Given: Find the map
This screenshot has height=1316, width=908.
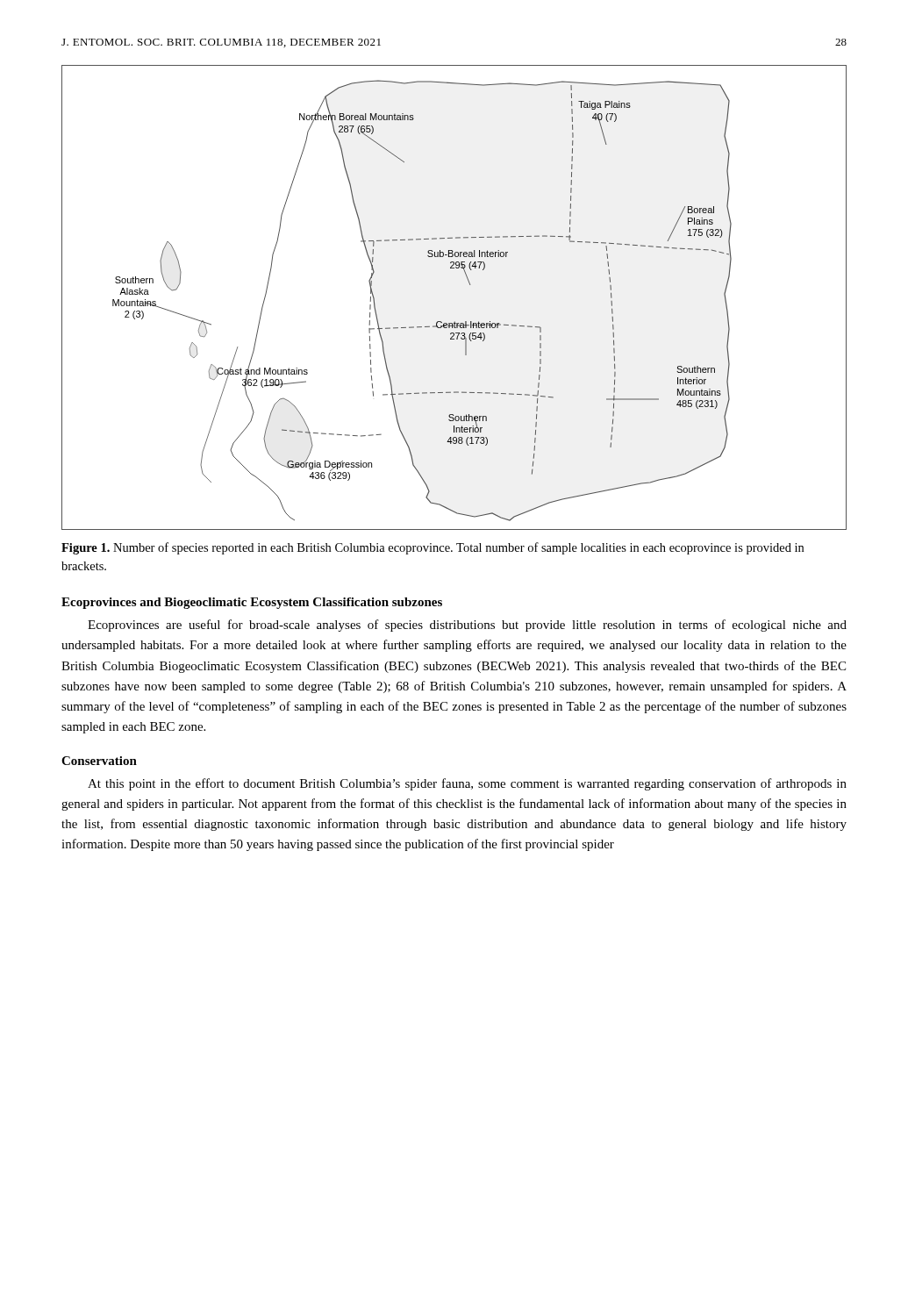Looking at the screenshot, I should [454, 297].
